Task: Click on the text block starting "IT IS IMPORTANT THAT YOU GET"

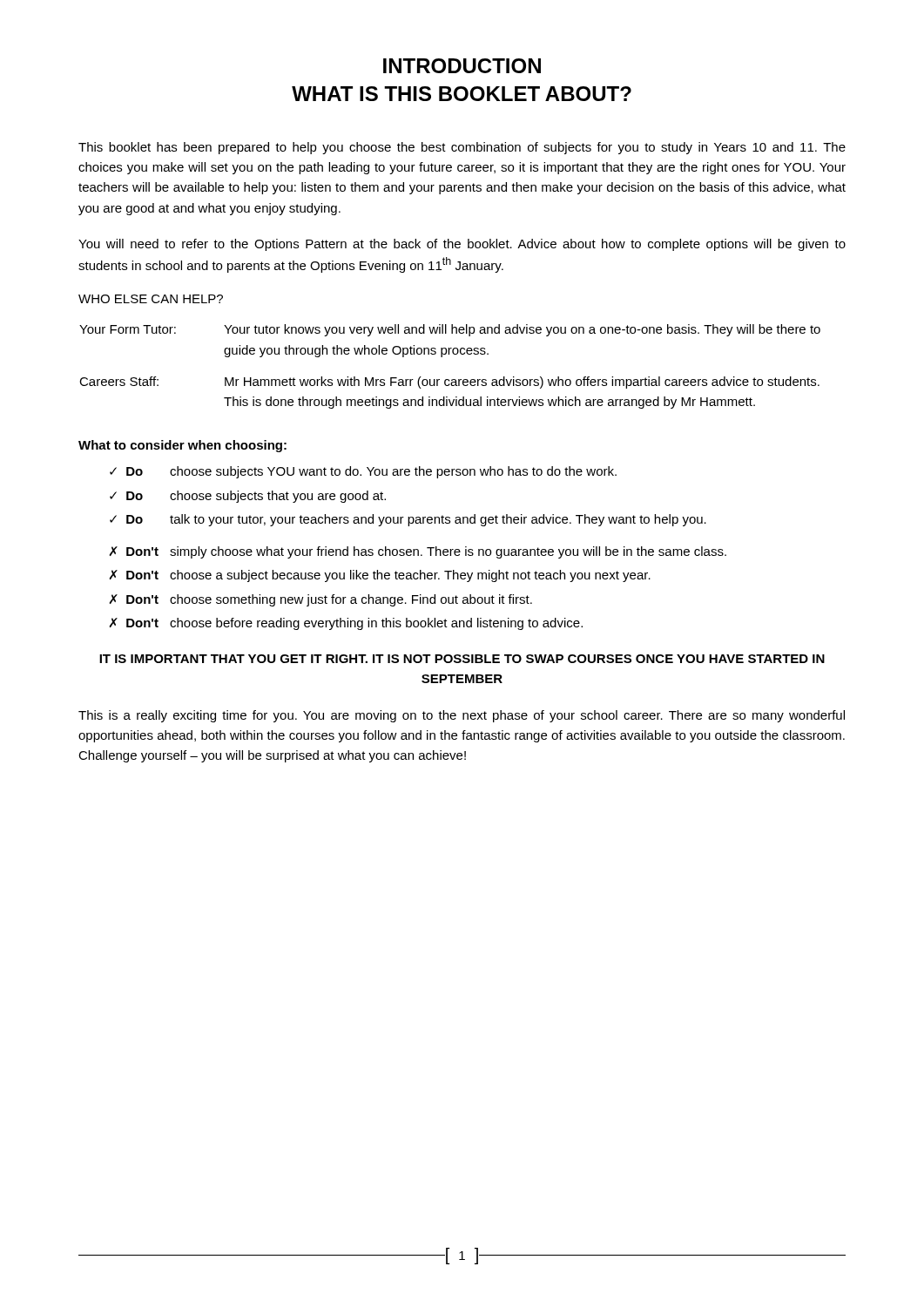Action: [462, 668]
